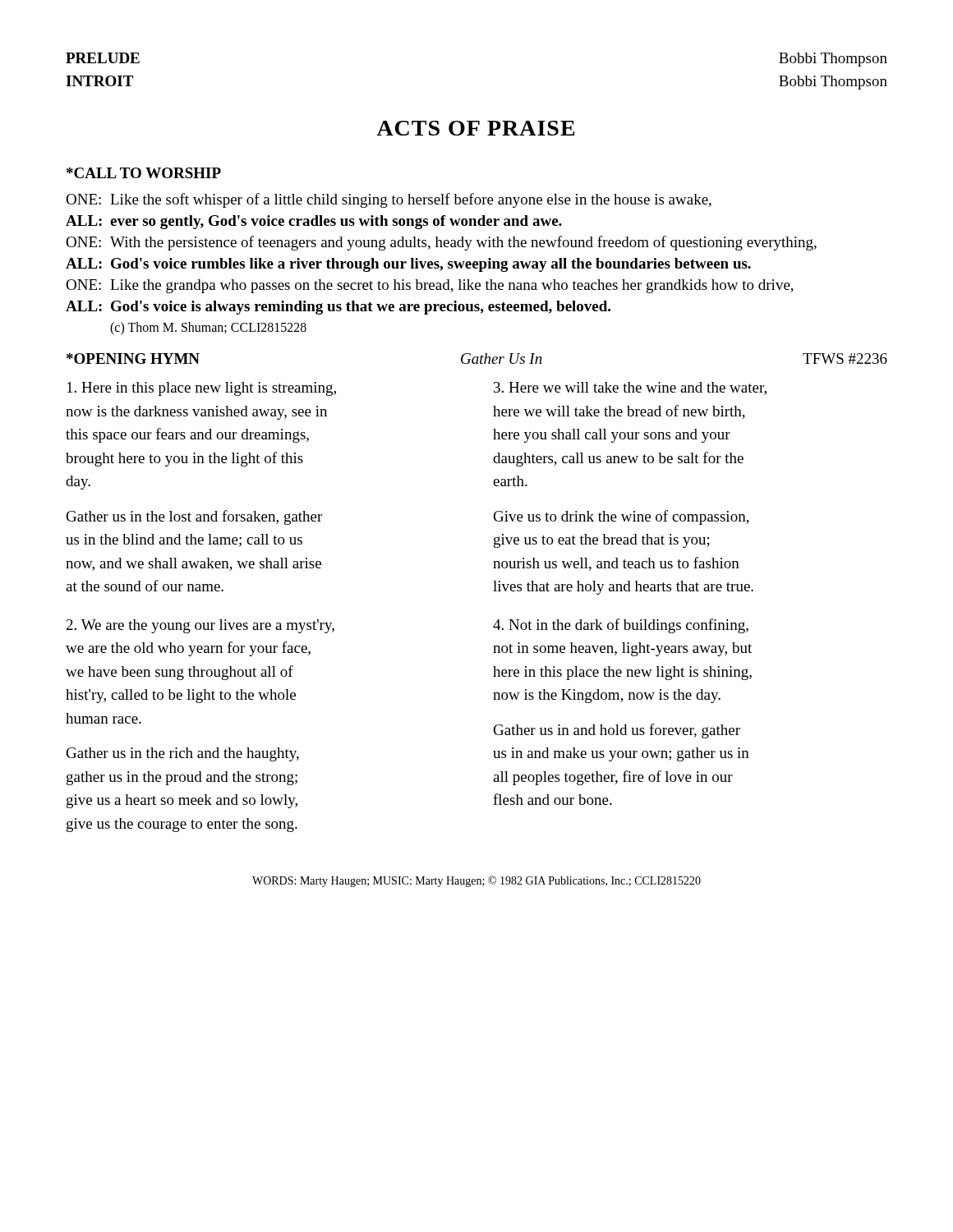The width and height of the screenshot is (953, 1232).
Task: Click on the footnote that reads "(c) Thom M. Shuman; CCLI2815228"
Action: click(208, 327)
